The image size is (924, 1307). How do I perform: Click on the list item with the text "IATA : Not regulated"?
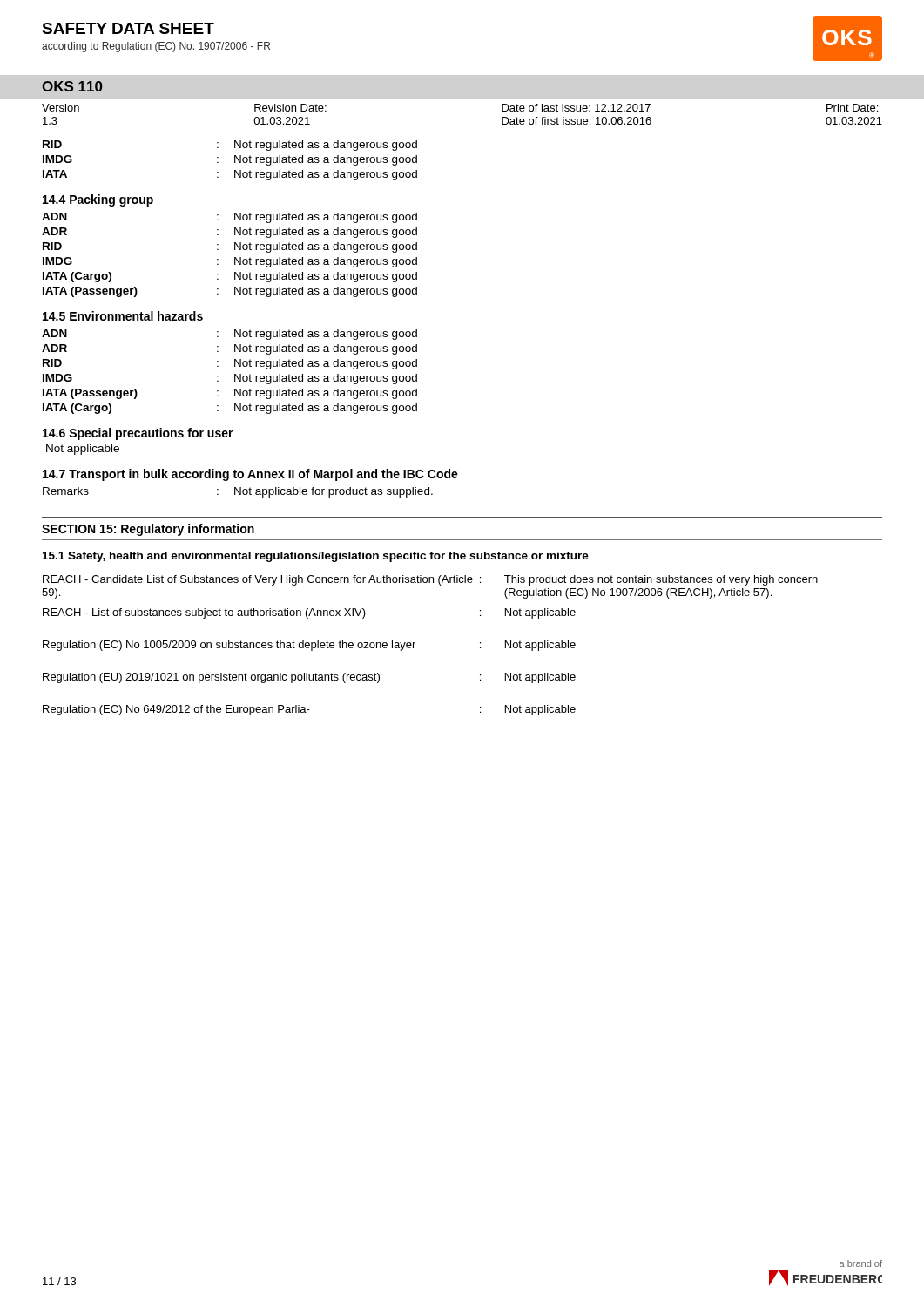(x=56, y=175)
